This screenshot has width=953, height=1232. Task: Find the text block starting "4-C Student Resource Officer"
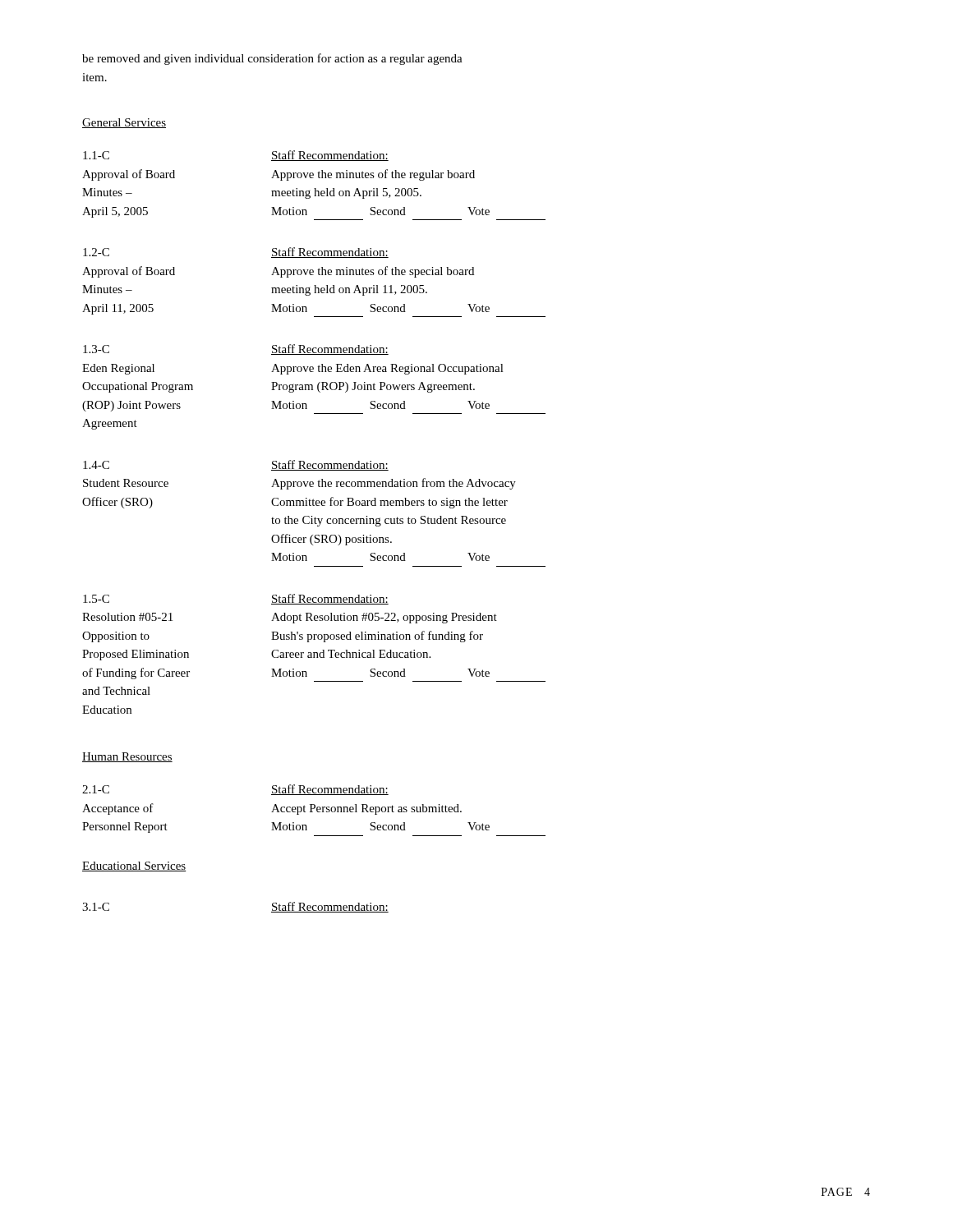pos(476,511)
